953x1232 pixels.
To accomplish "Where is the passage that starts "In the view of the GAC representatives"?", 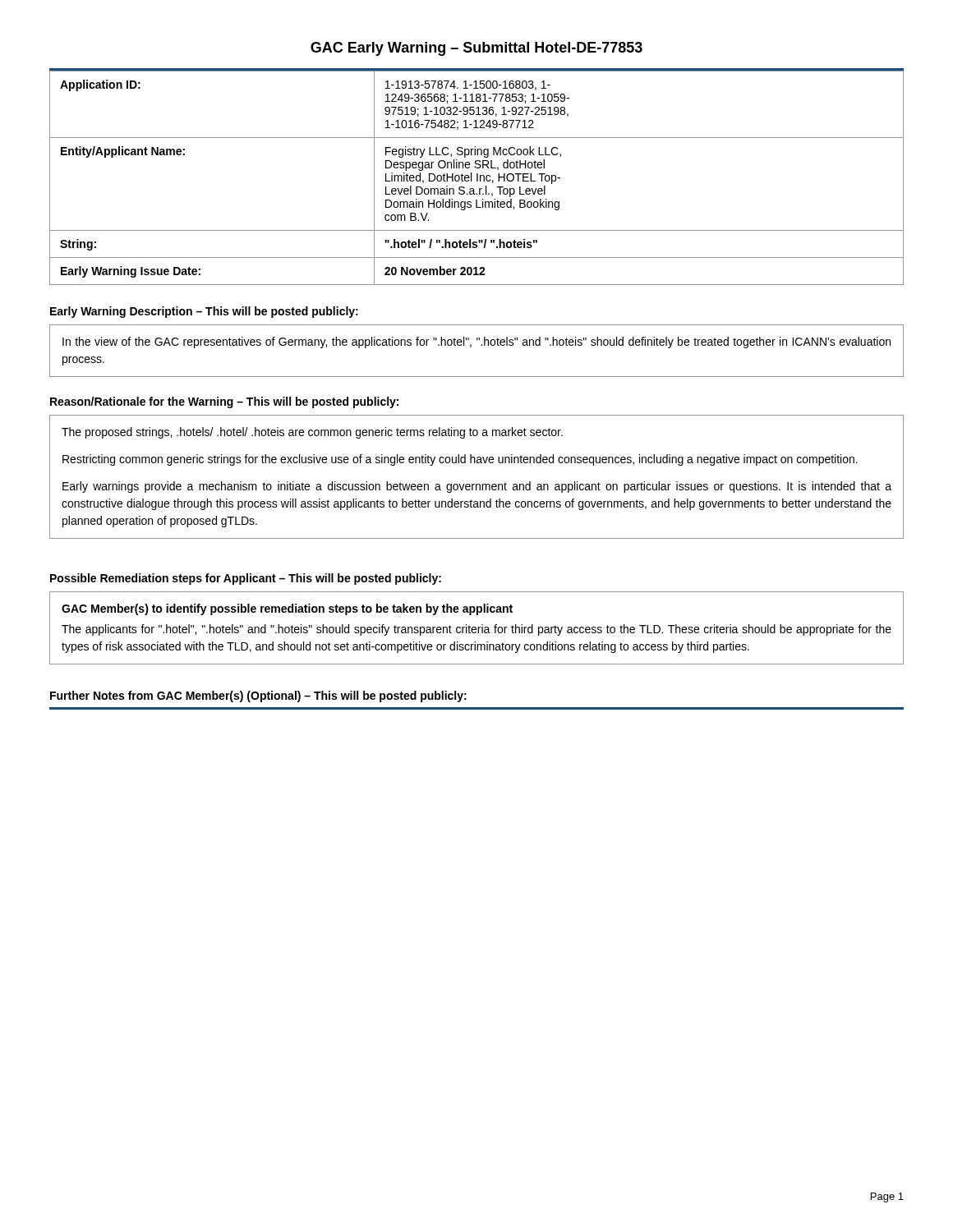I will (476, 350).
